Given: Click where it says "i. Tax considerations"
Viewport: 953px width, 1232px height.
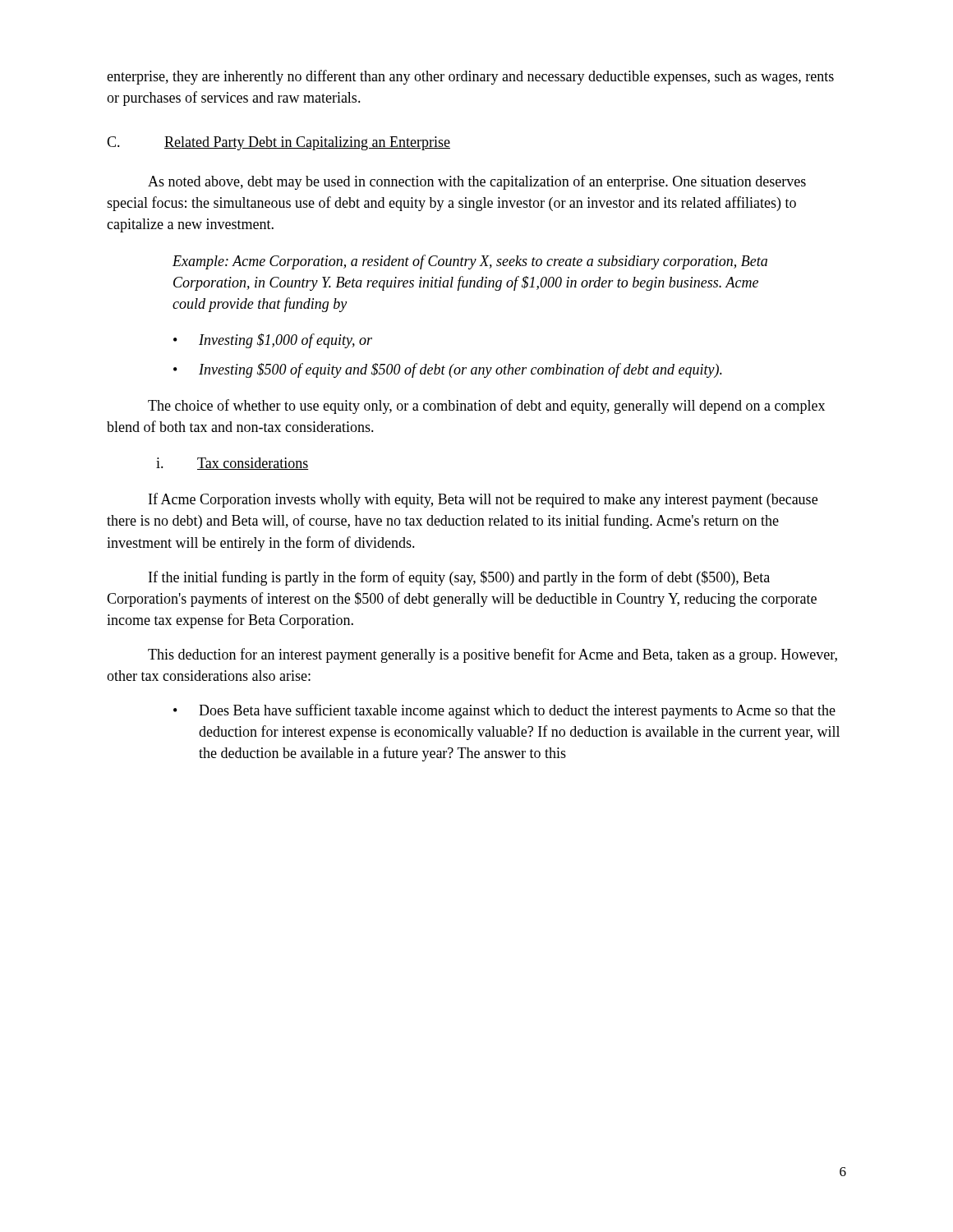Looking at the screenshot, I should tap(232, 463).
